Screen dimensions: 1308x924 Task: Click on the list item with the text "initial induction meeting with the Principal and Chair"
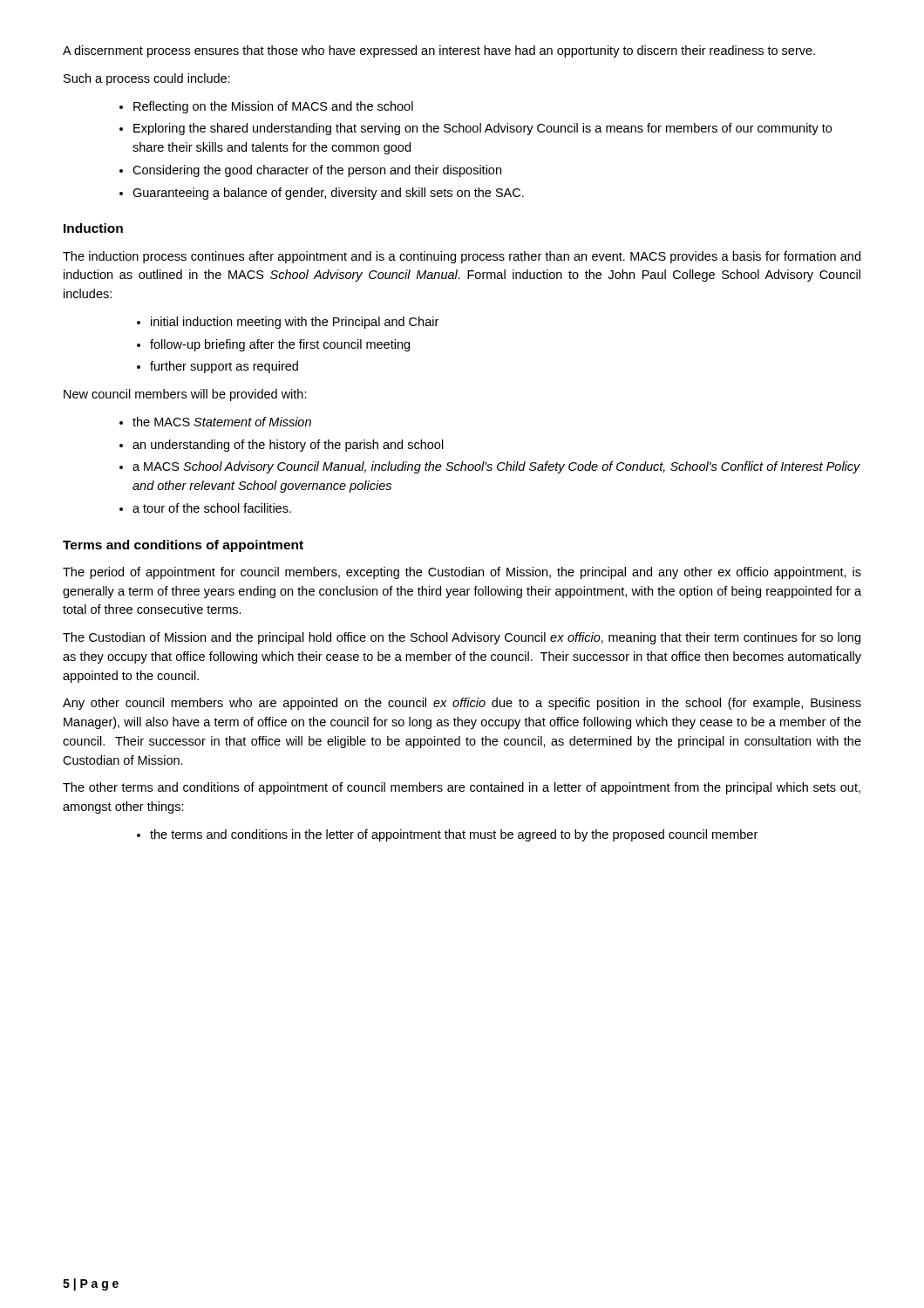[294, 322]
